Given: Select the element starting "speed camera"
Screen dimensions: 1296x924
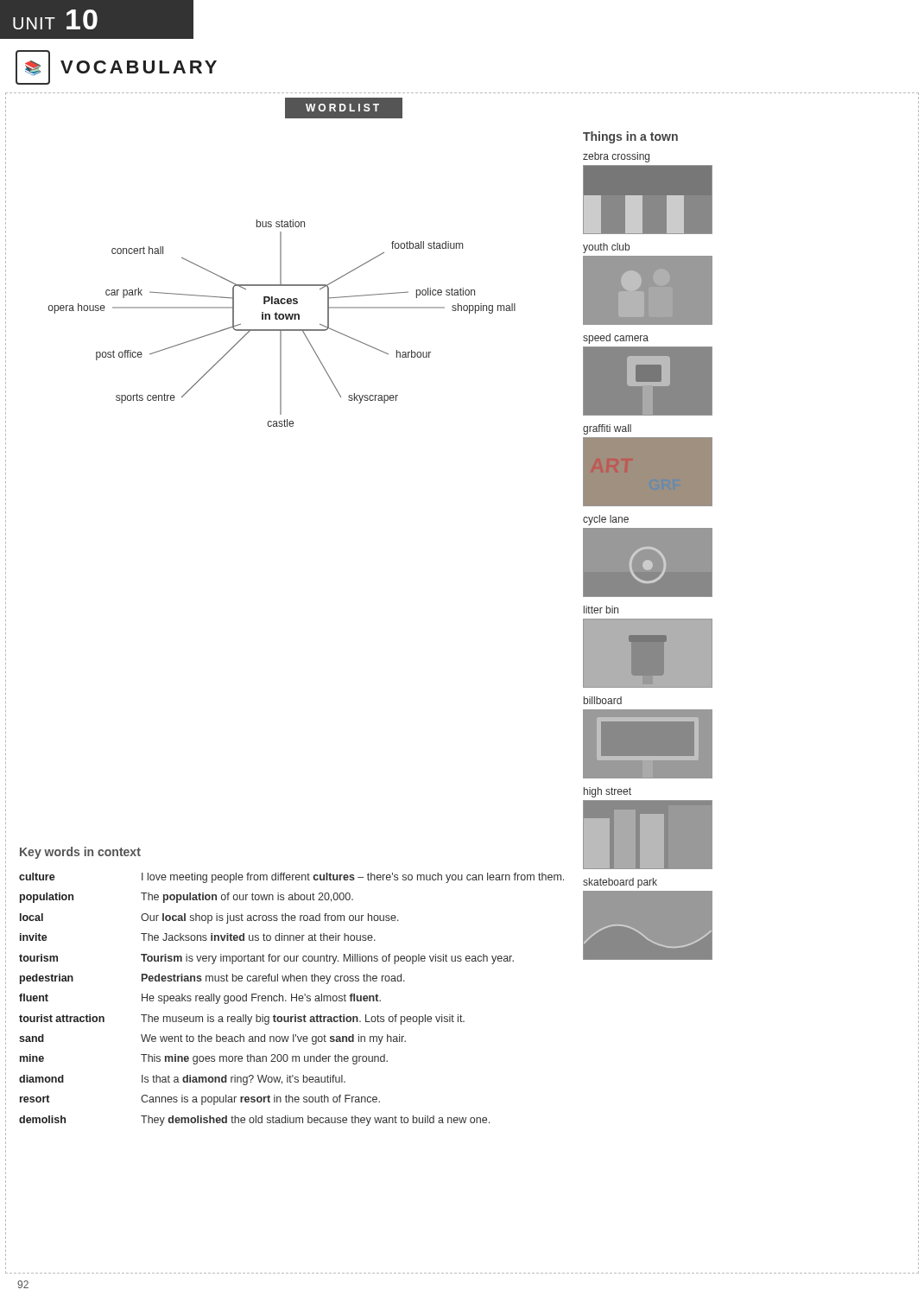Looking at the screenshot, I should (x=616, y=338).
